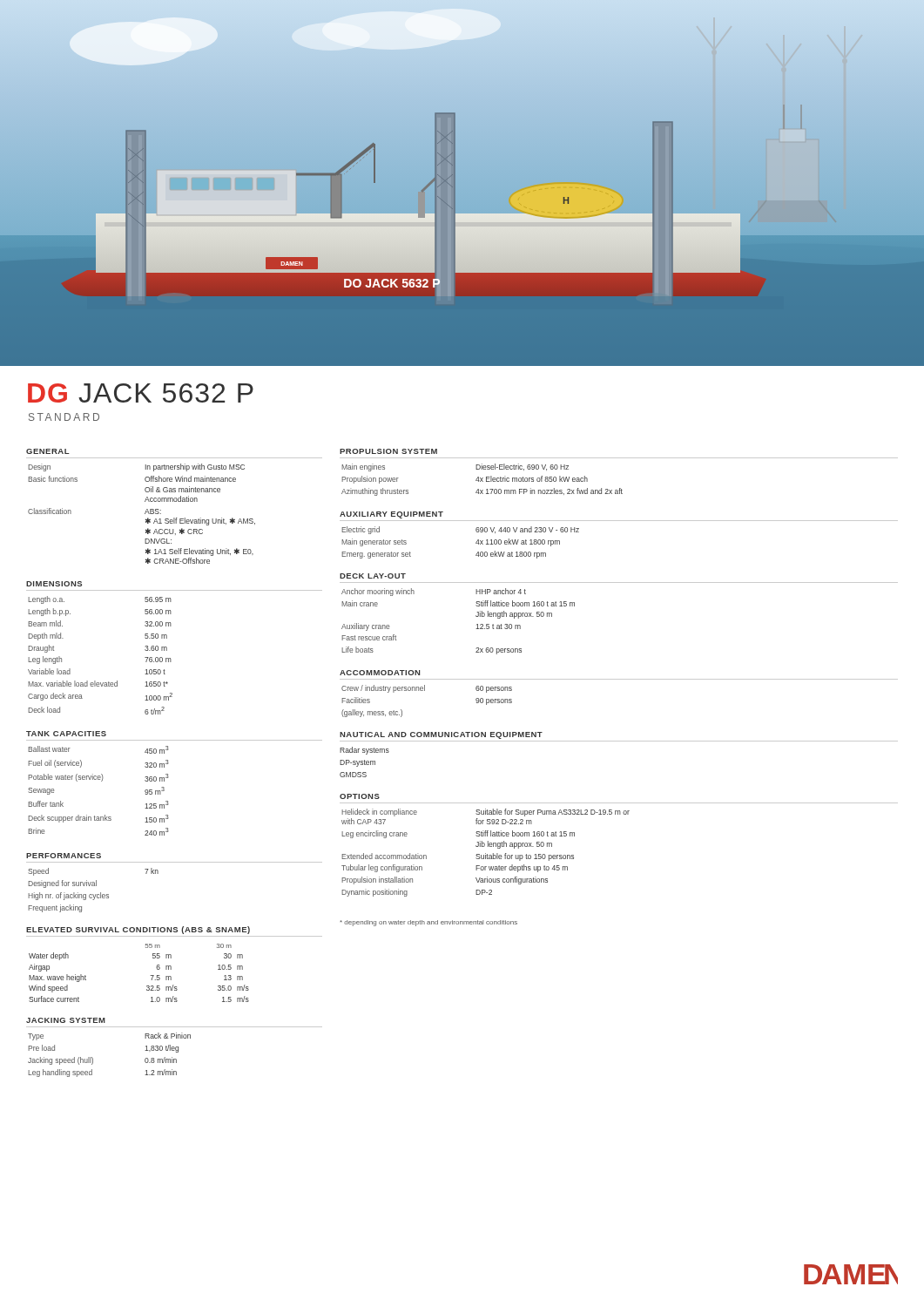The width and height of the screenshot is (924, 1307).
Task: Find the table that mentions "Diesel-Electric, 690 V,"
Action: pyautogui.click(x=619, y=480)
